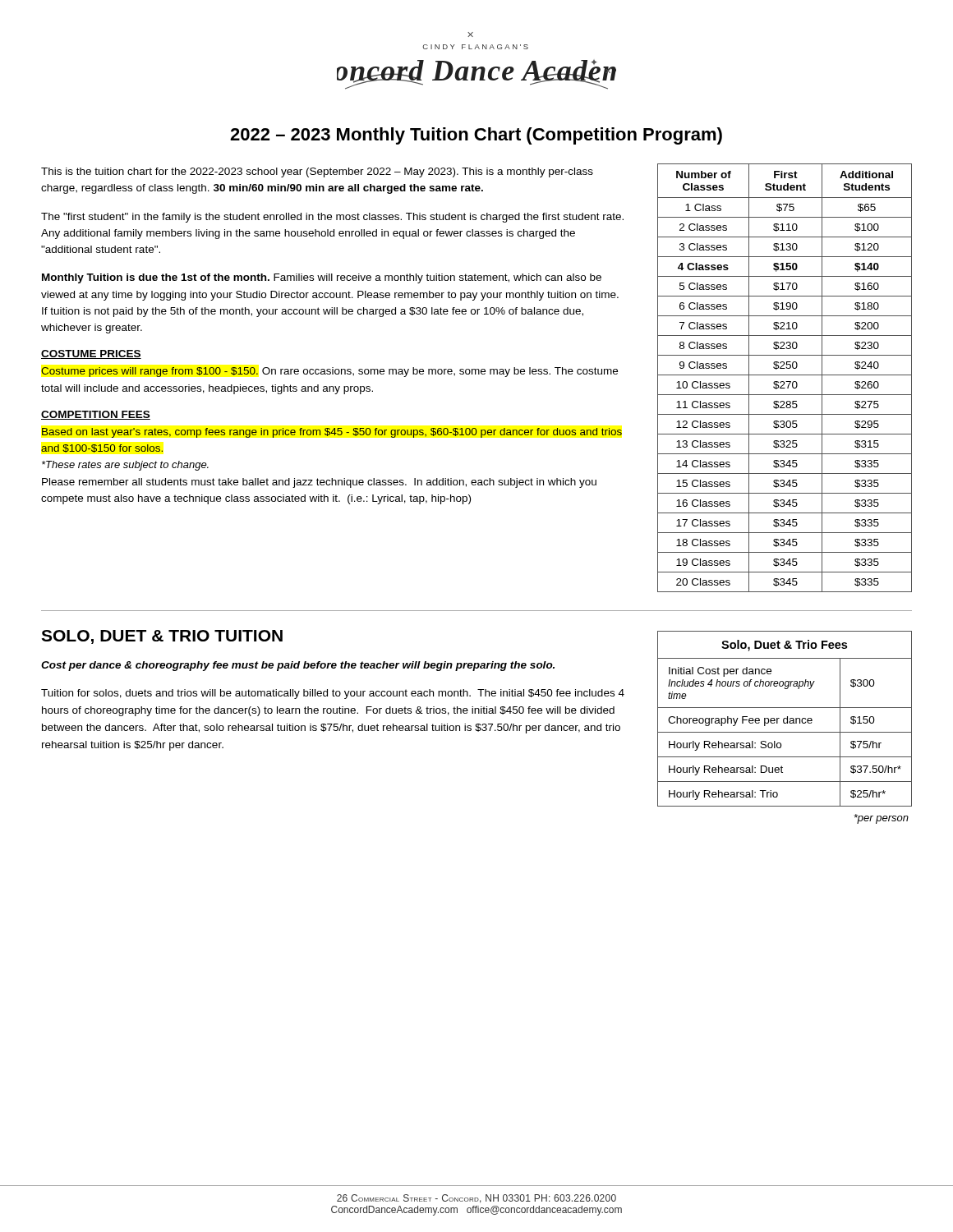
Task: Point to the passage starting "Based on last year's rates,"
Action: click(332, 433)
